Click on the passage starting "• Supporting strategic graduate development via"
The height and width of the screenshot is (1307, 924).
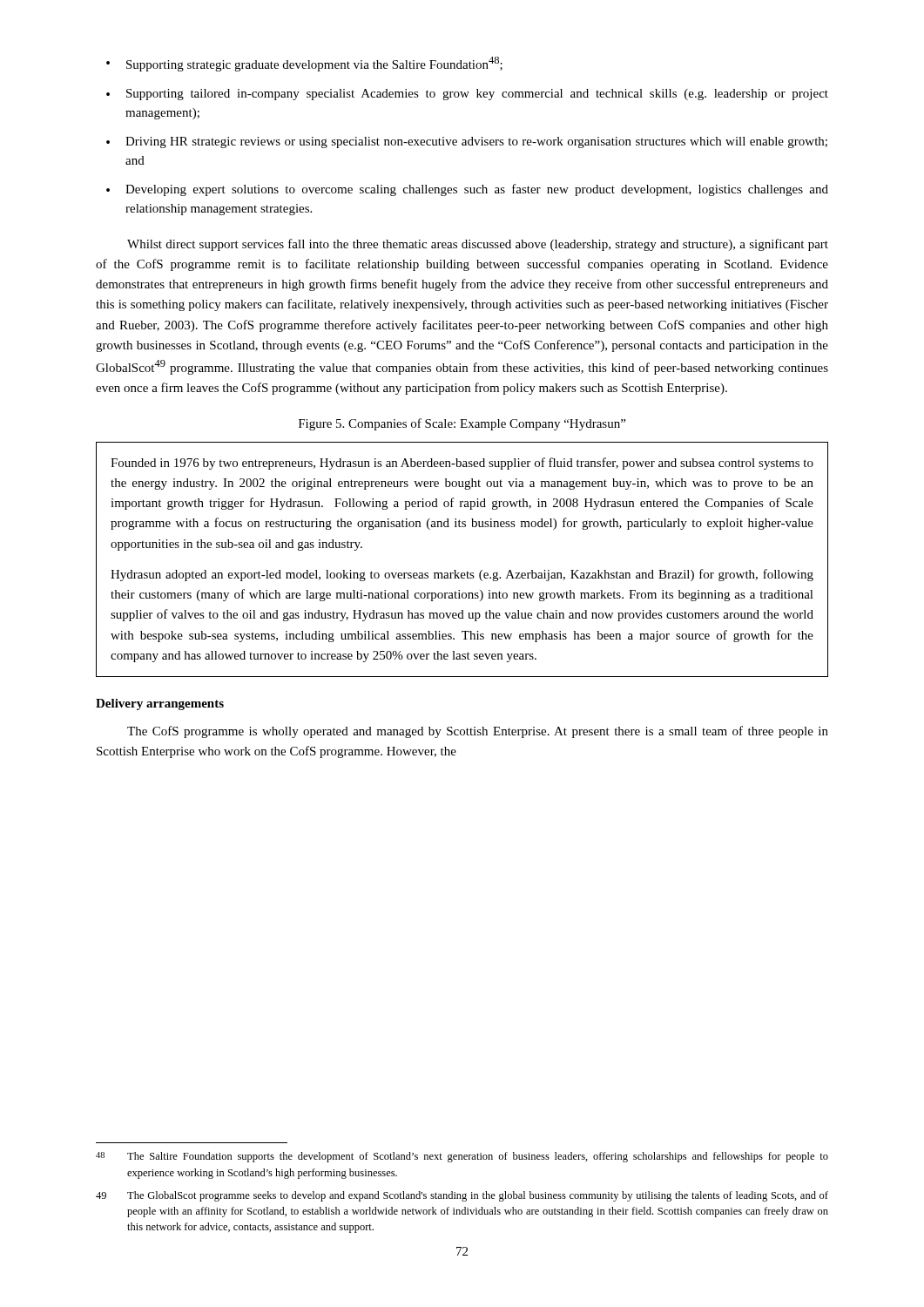click(462, 63)
